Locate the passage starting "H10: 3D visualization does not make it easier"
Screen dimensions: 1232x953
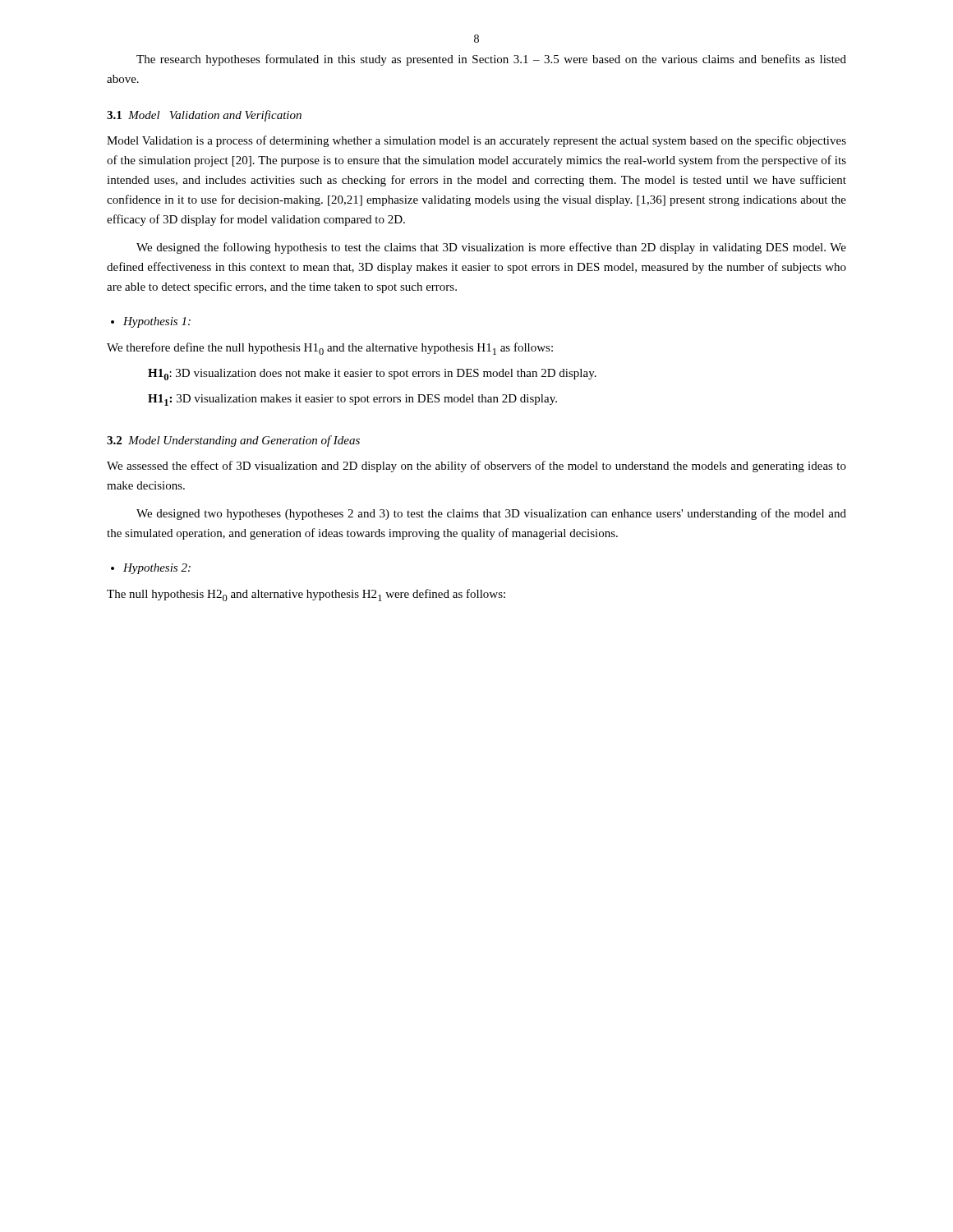tap(497, 374)
